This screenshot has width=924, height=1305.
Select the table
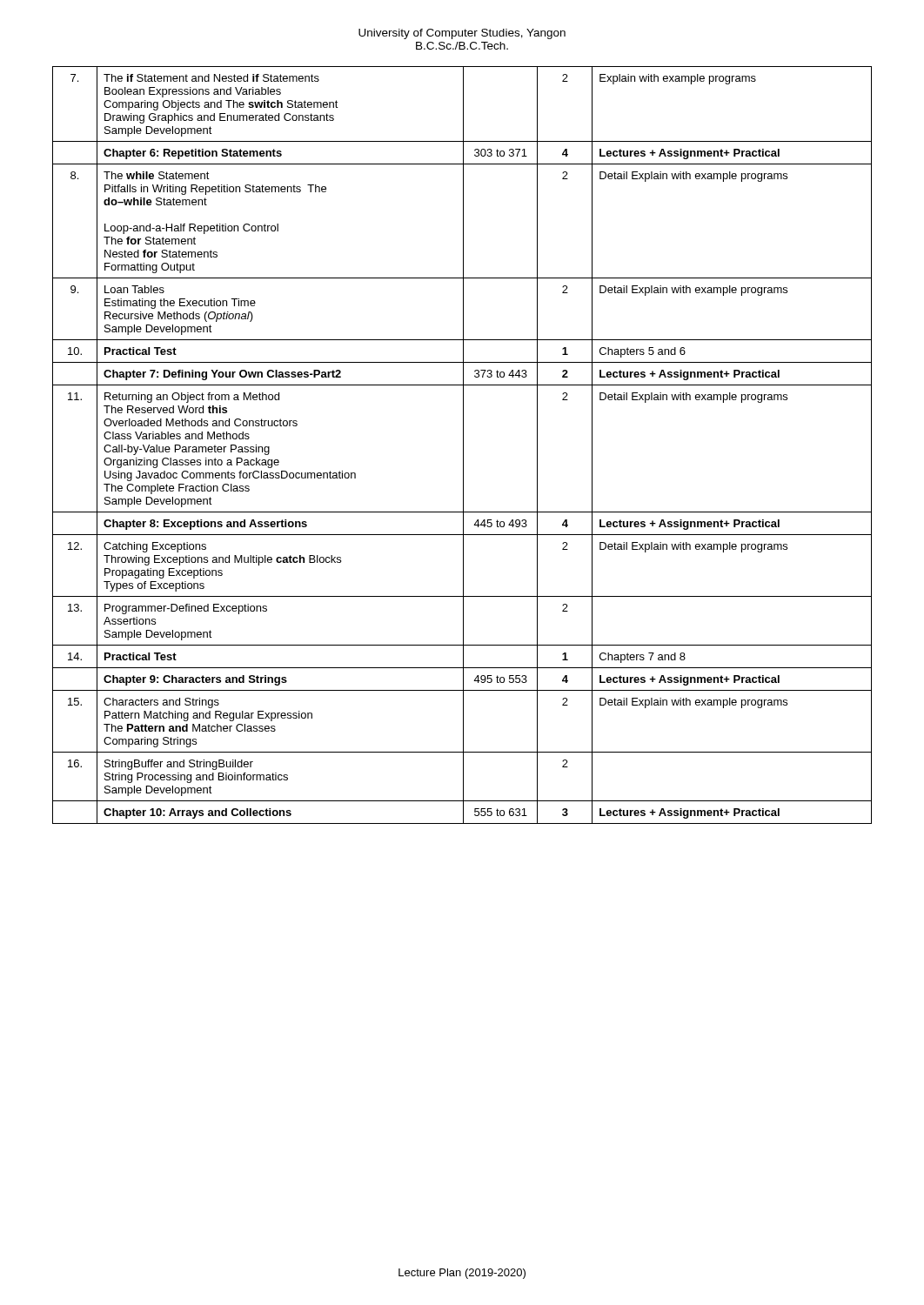(x=462, y=445)
